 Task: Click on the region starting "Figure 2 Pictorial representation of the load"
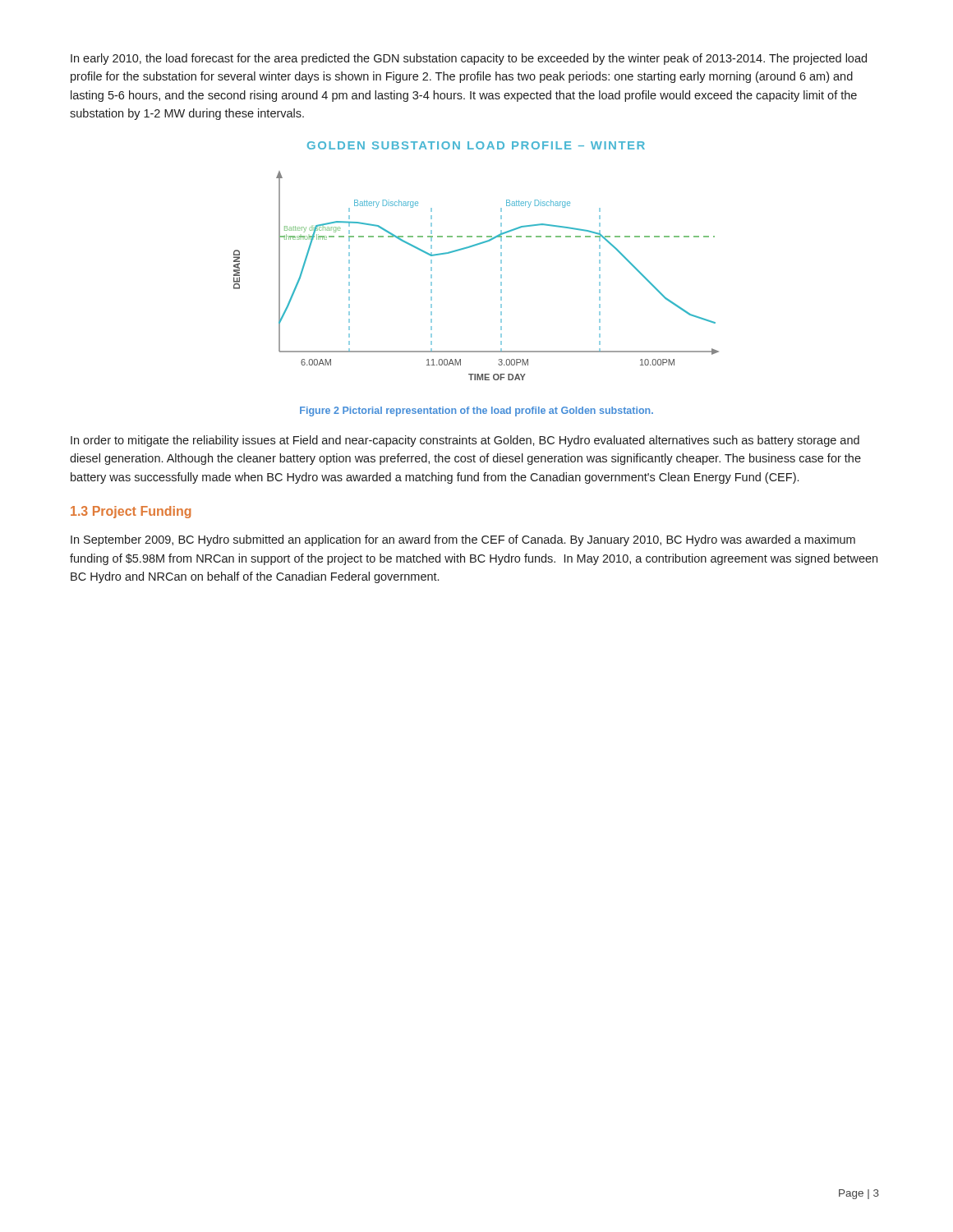tap(476, 411)
